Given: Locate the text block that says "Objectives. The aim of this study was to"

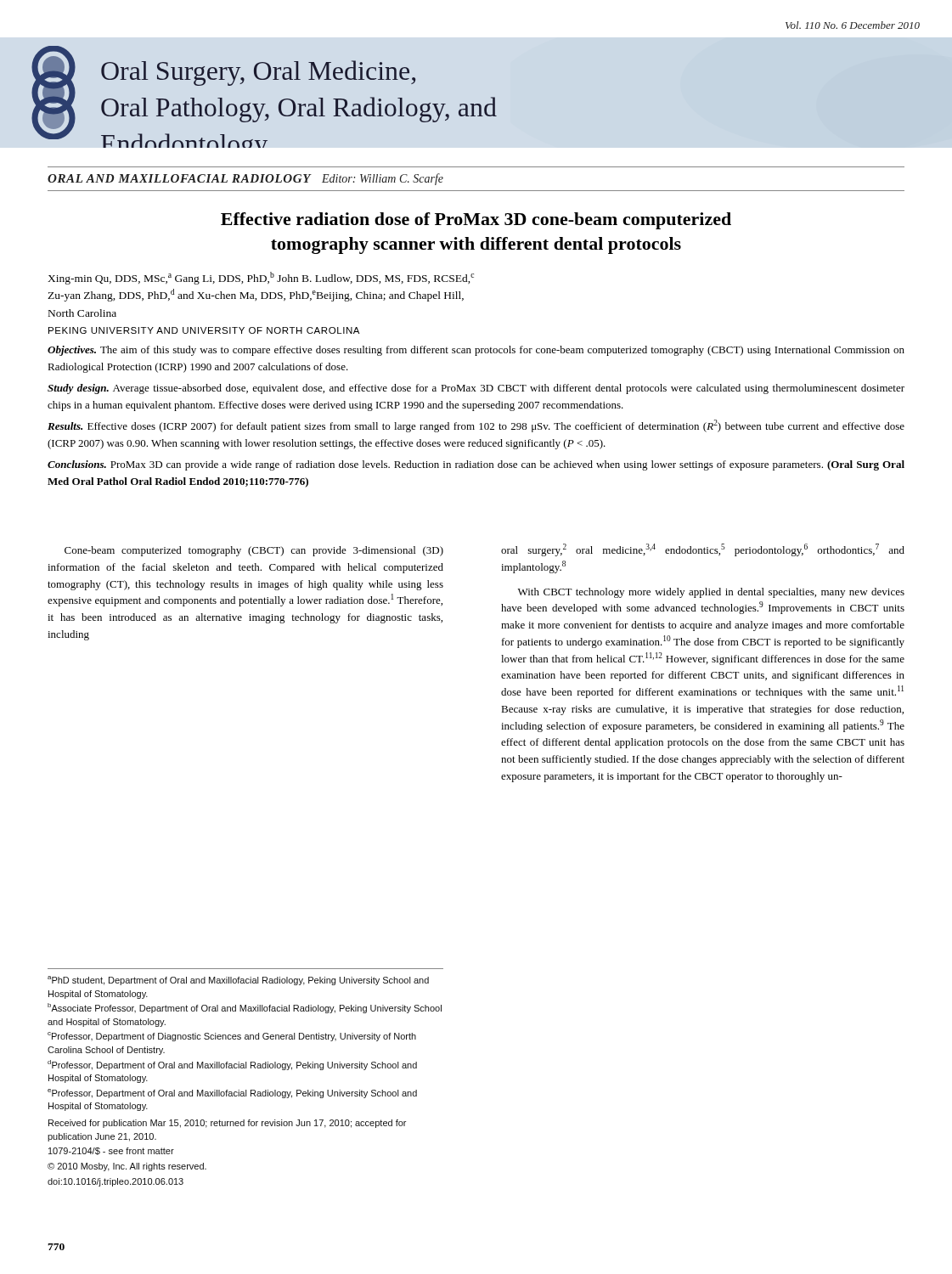Looking at the screenshot, I should coord(476,415).
